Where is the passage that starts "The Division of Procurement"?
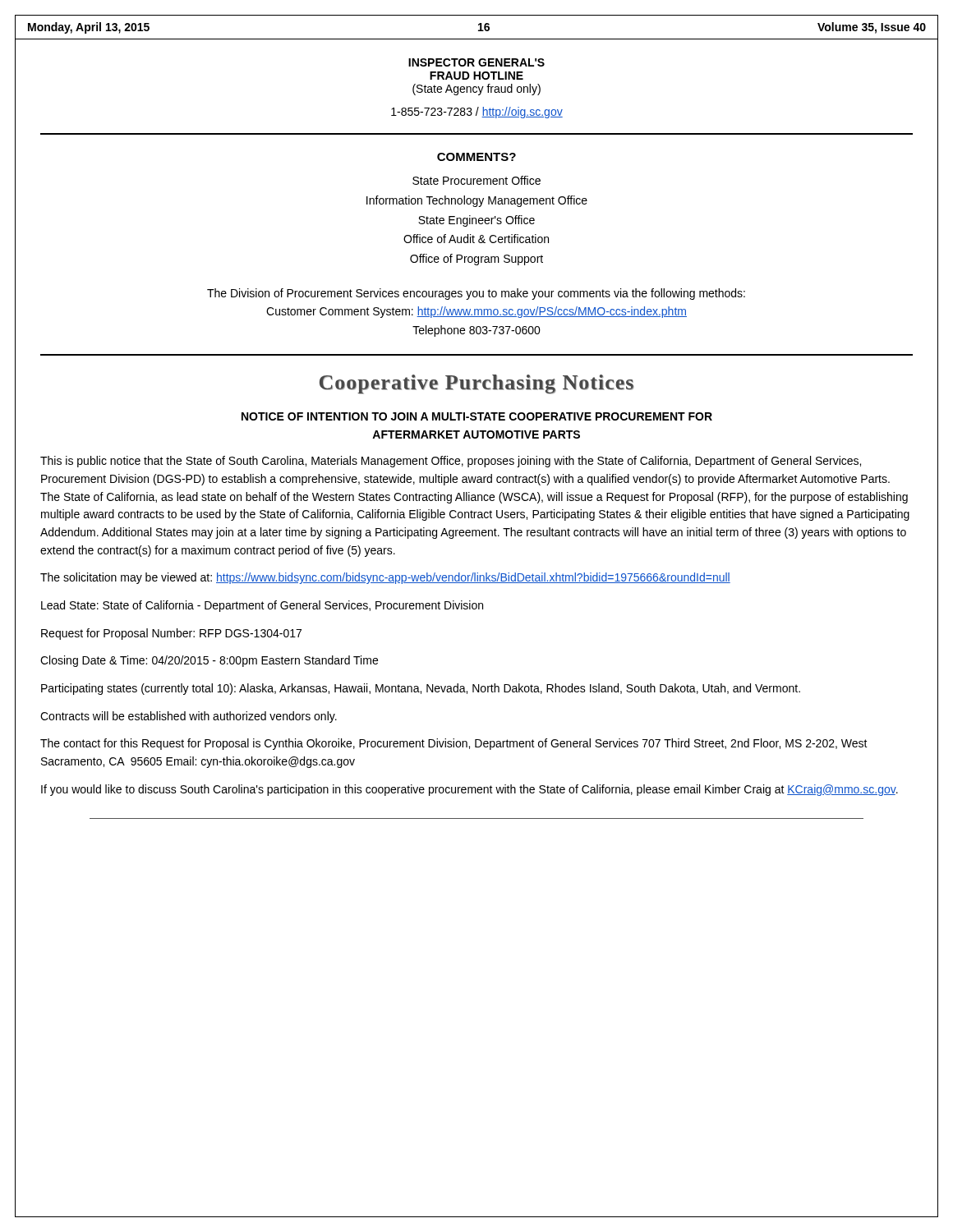Viewport: 953px width, 1232px height. click(476, 312)
